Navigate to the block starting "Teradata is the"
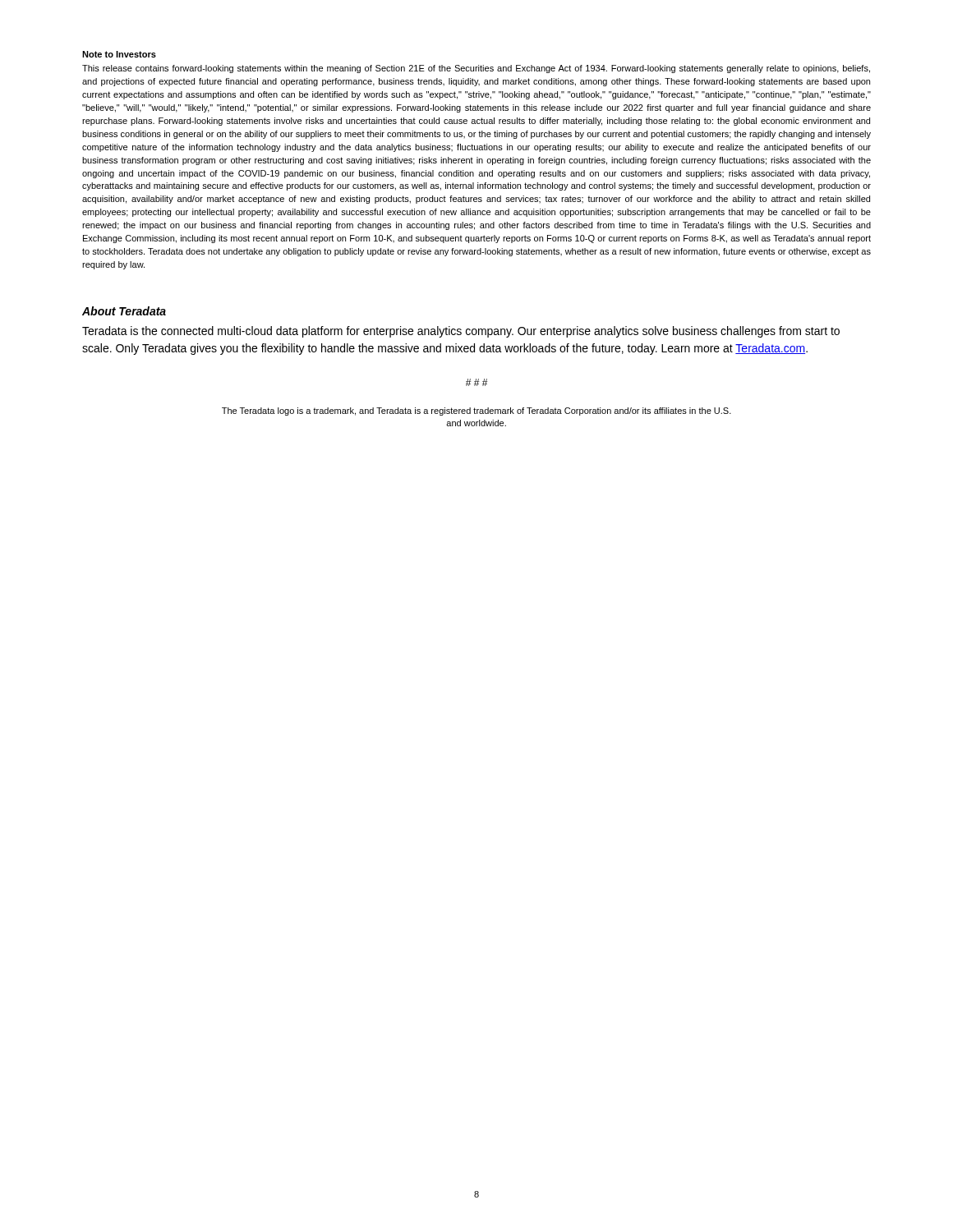Screen dimensions: 1232x953 pyautogui.click(x=461, y=340)
